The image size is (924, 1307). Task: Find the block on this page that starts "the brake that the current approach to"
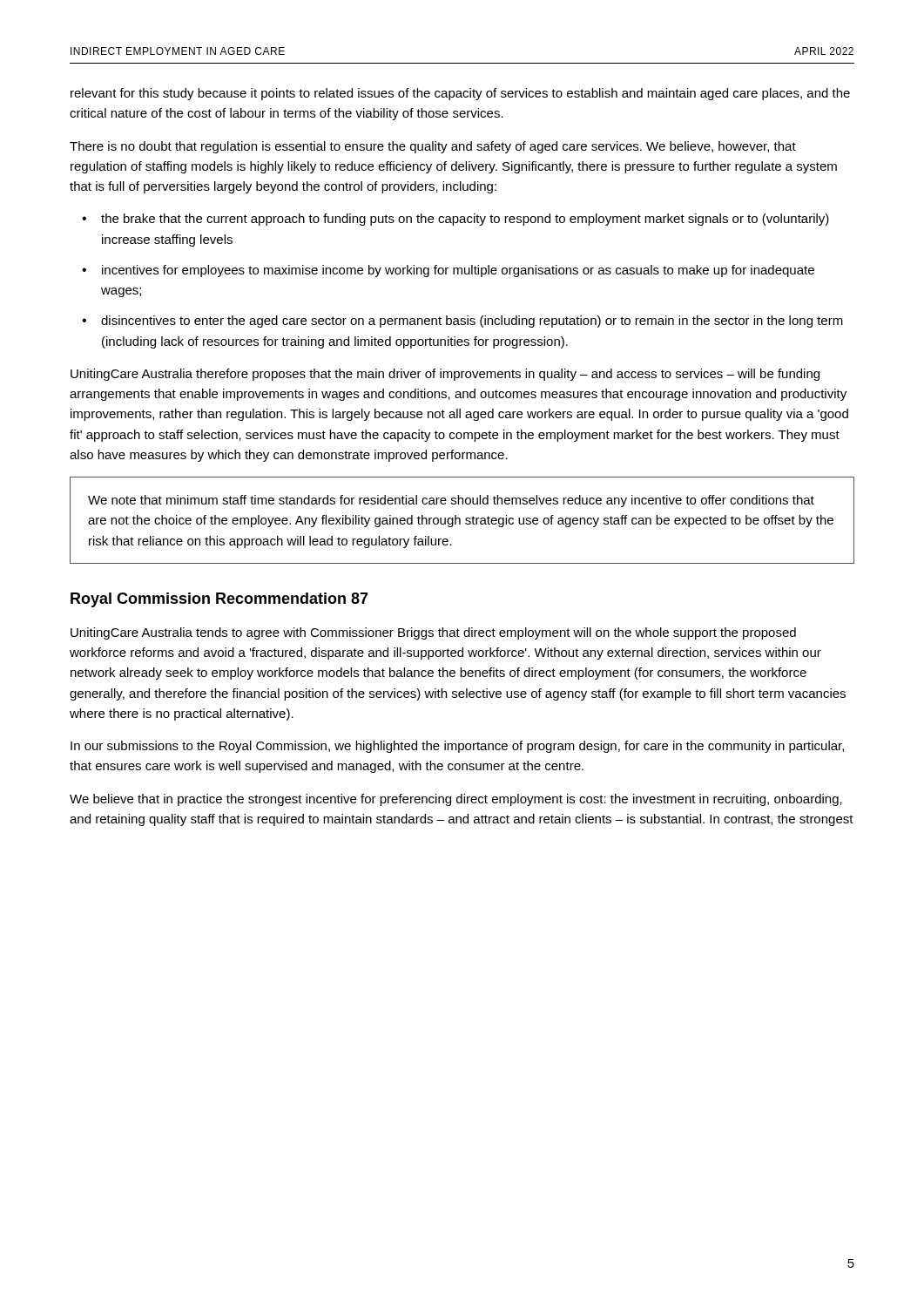coord(465,229)
